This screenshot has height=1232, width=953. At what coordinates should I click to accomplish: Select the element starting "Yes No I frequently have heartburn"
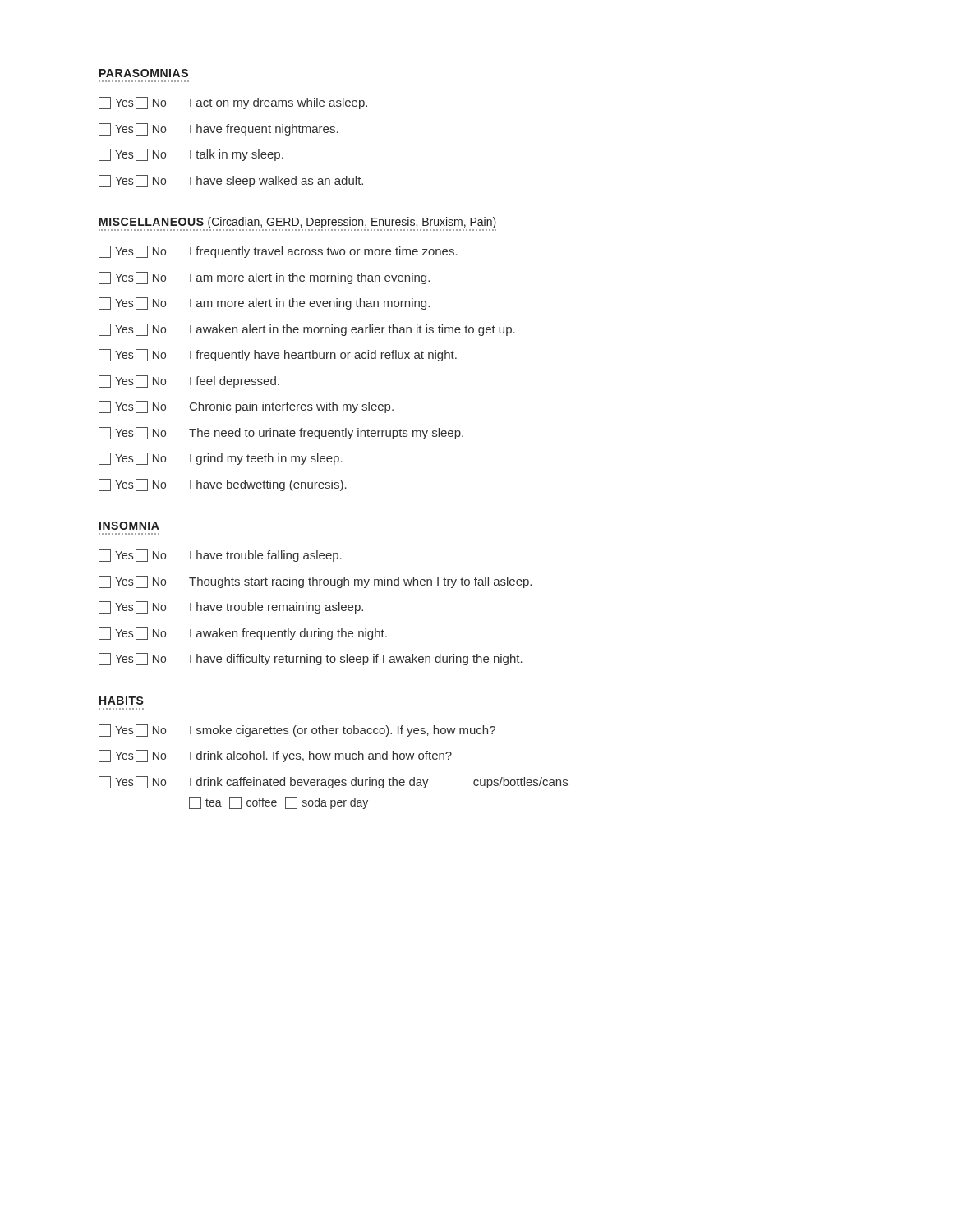pos(278,355)
